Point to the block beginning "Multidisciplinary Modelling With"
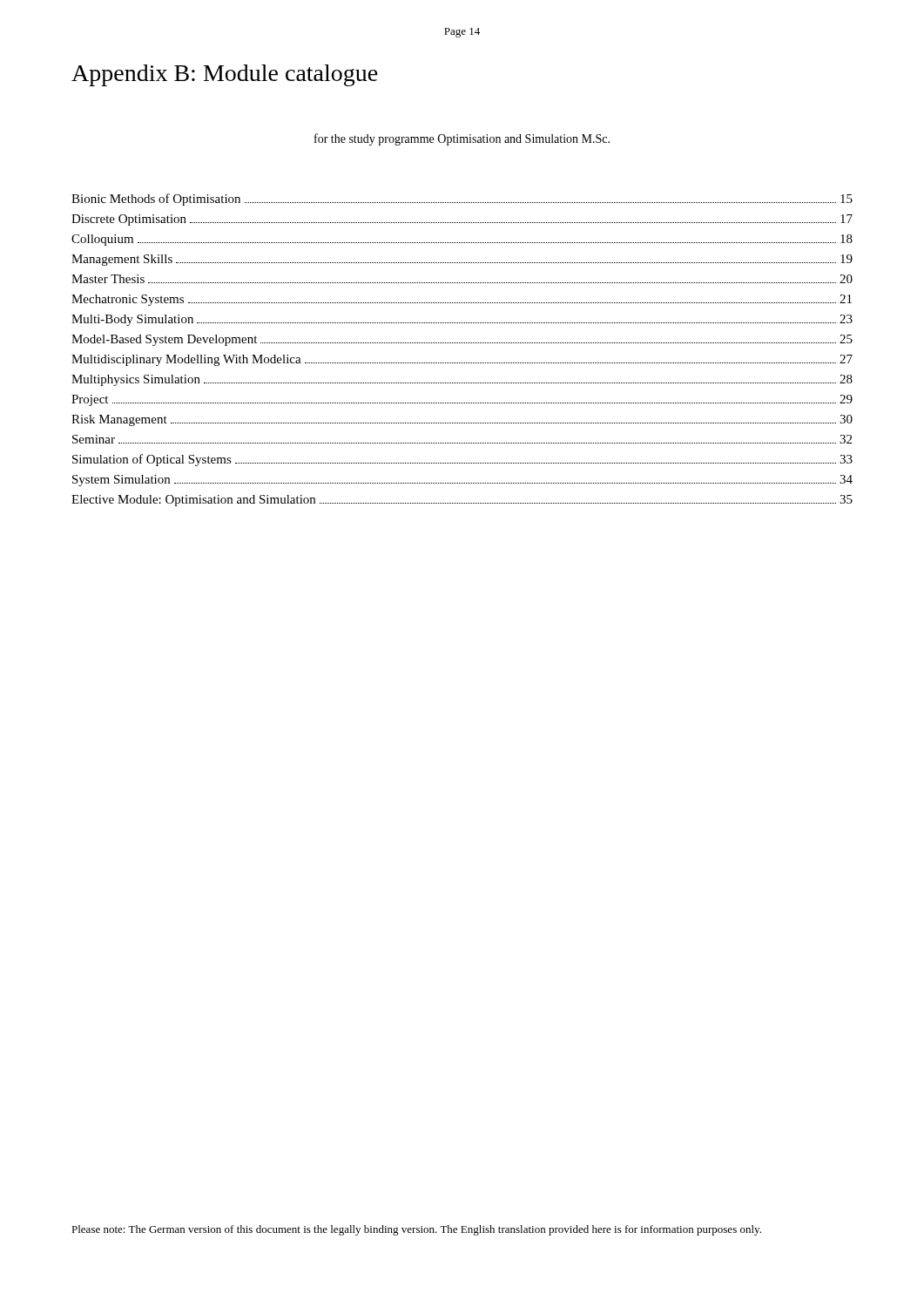This screenshot has width=924, height=1307. tap(462, 359)
